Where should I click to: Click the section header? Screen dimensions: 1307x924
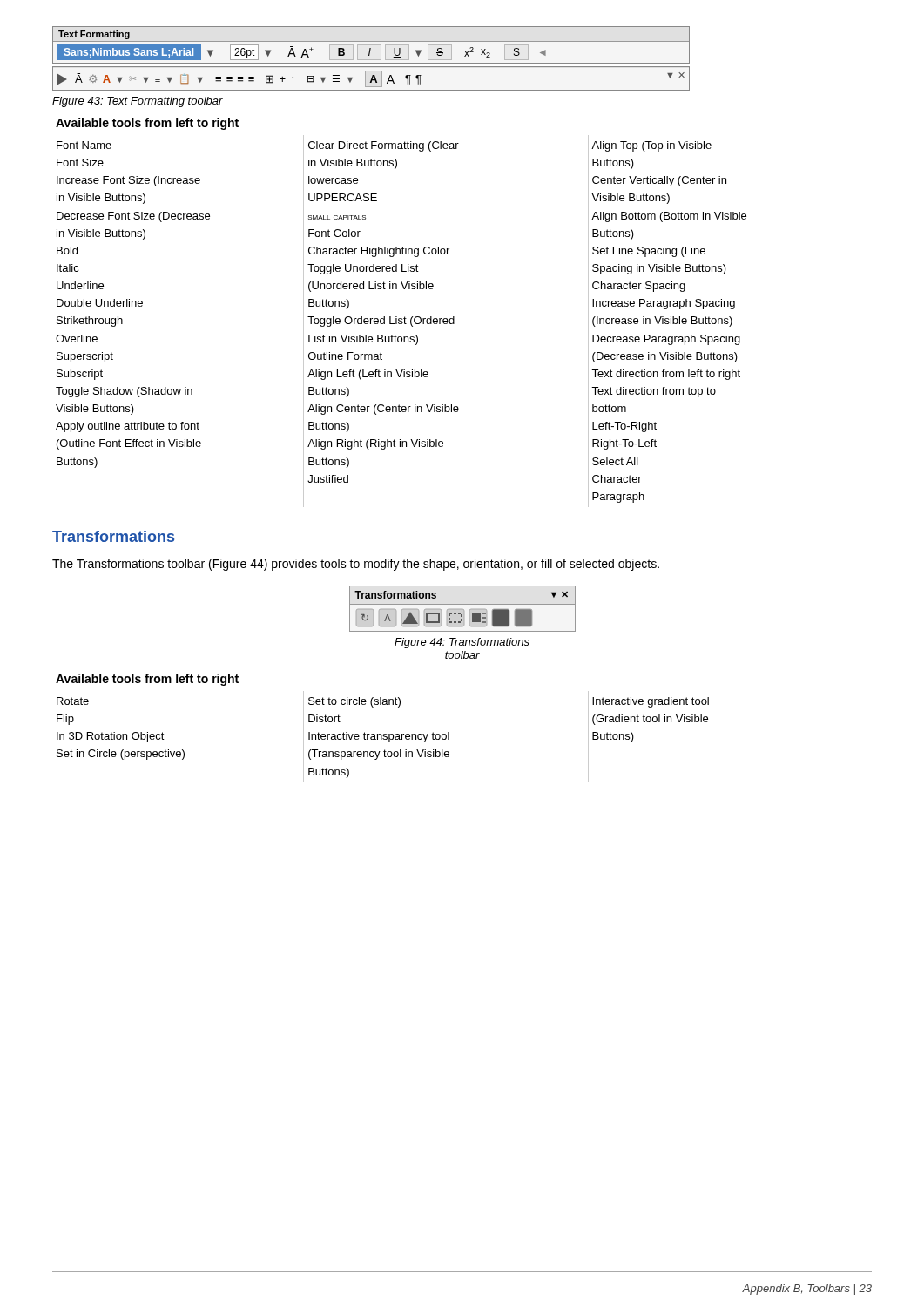tap(114, 537)
